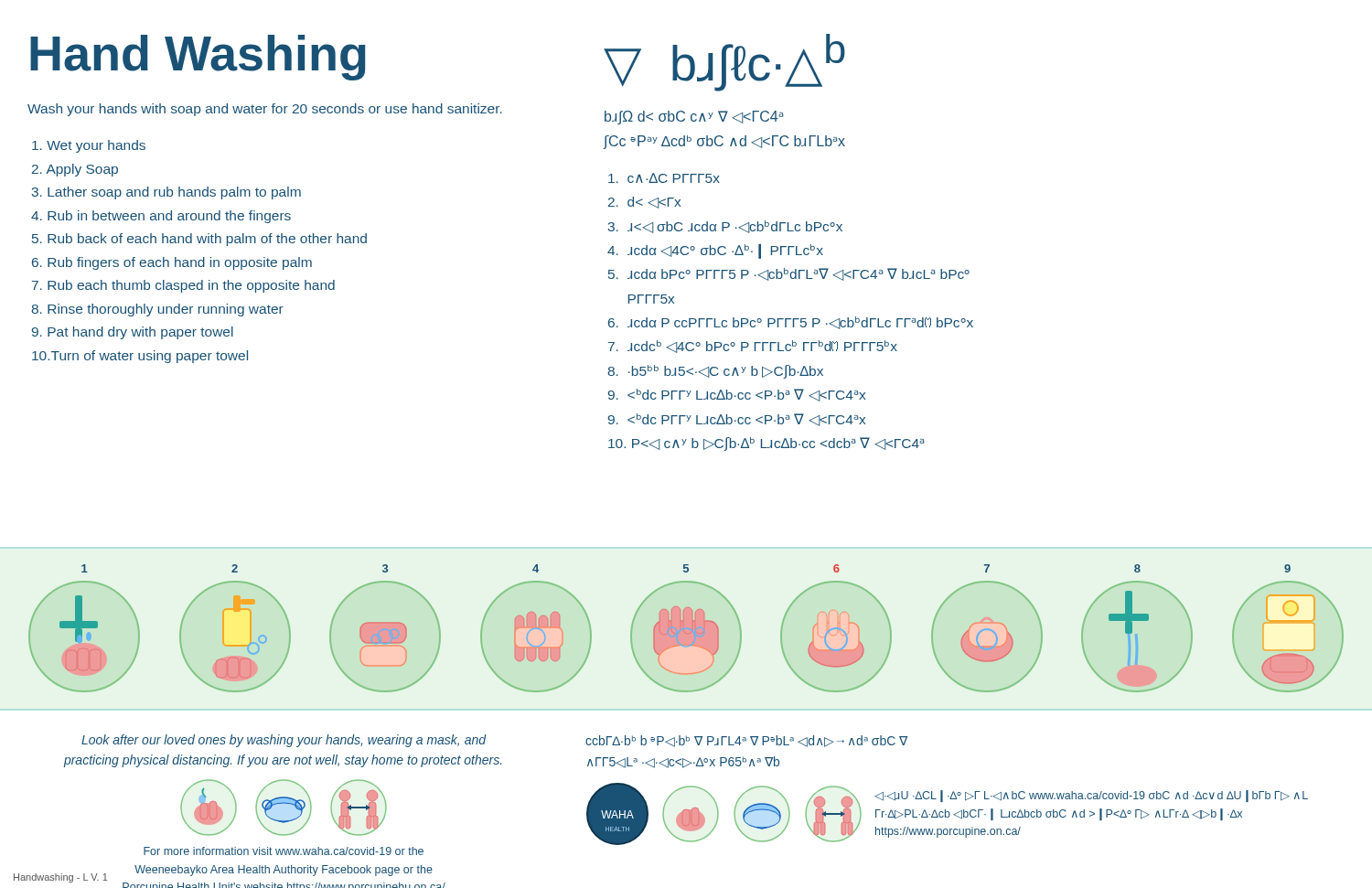Image resolution: width=1372 pixels, height=888 pixels.
Task: Select the text block with the text "Wash your hands with soap and water"
Action: (x=265, y=108)
